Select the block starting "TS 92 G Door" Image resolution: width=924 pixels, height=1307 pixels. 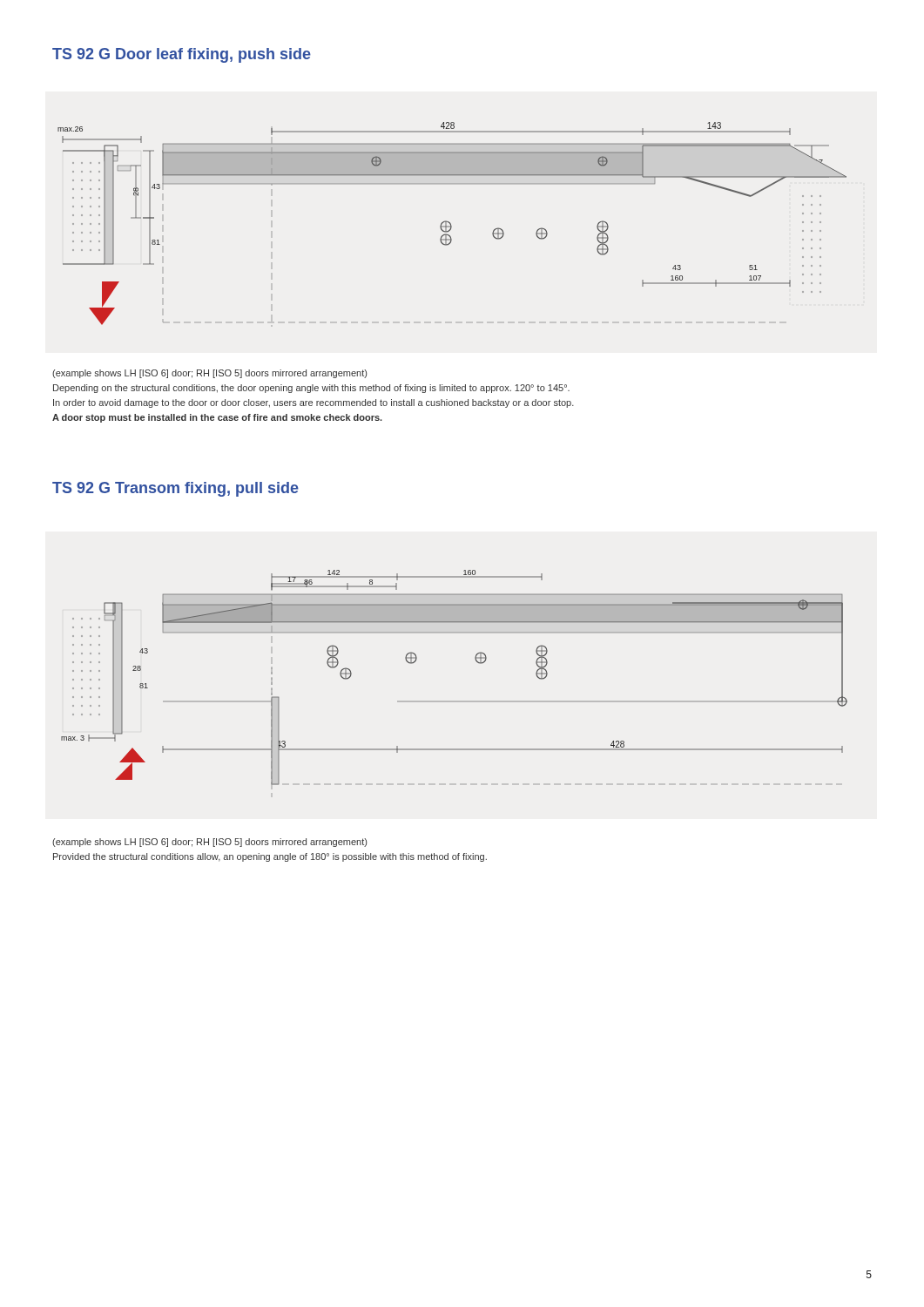pyautogui.click(x=182, y=54)
